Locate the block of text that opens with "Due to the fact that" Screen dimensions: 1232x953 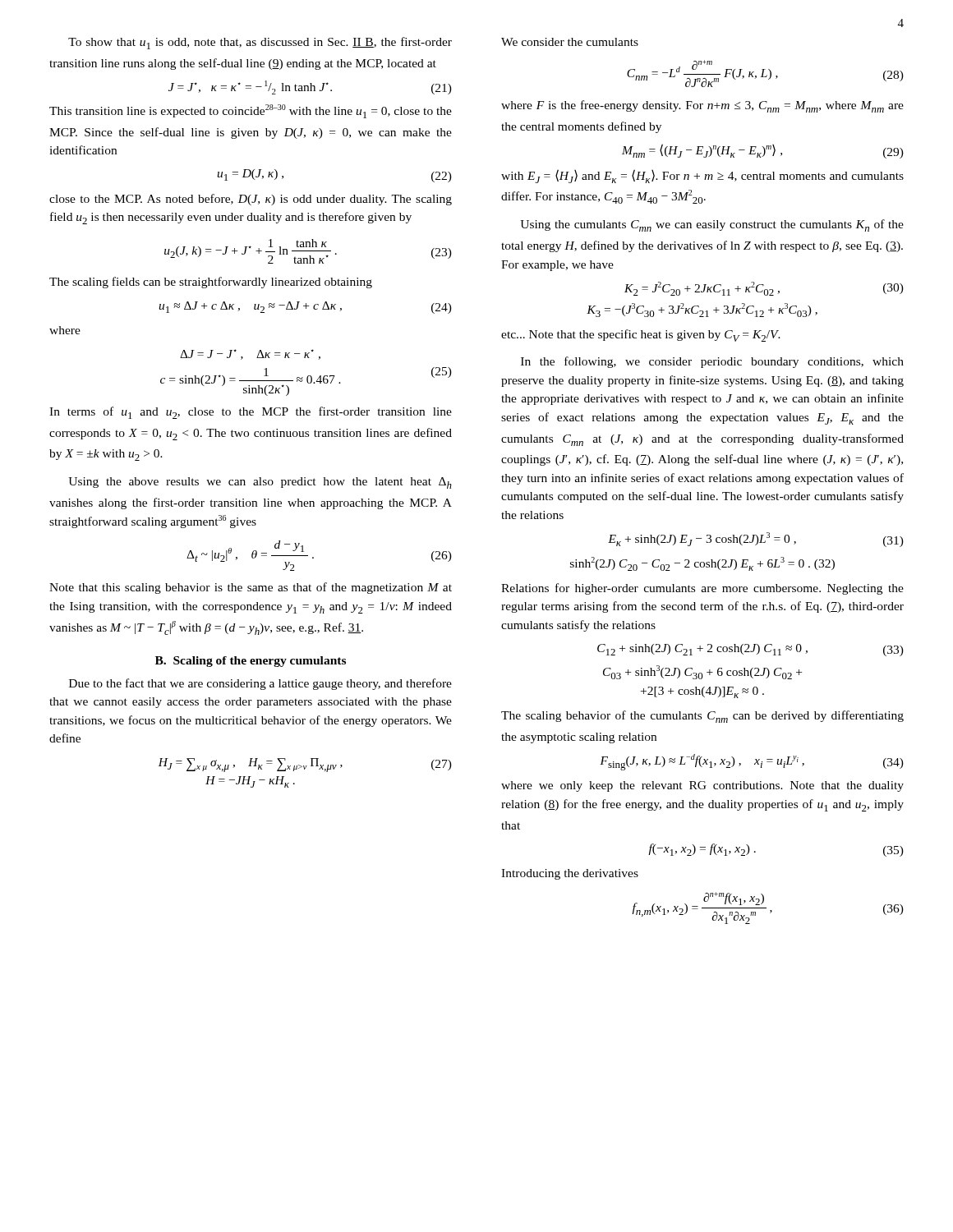(251, 711)
